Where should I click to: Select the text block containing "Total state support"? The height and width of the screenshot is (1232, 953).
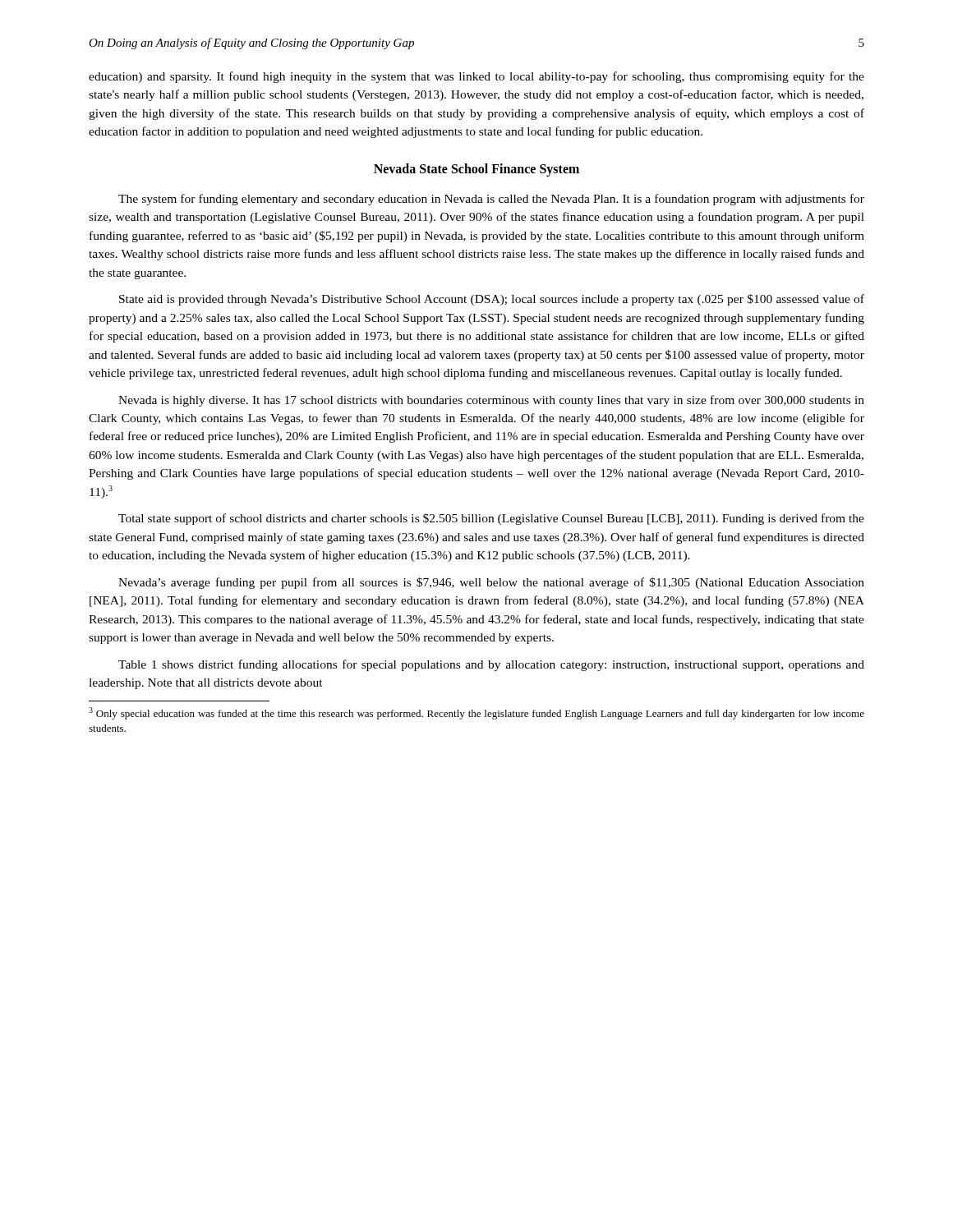tap(476, 537)
